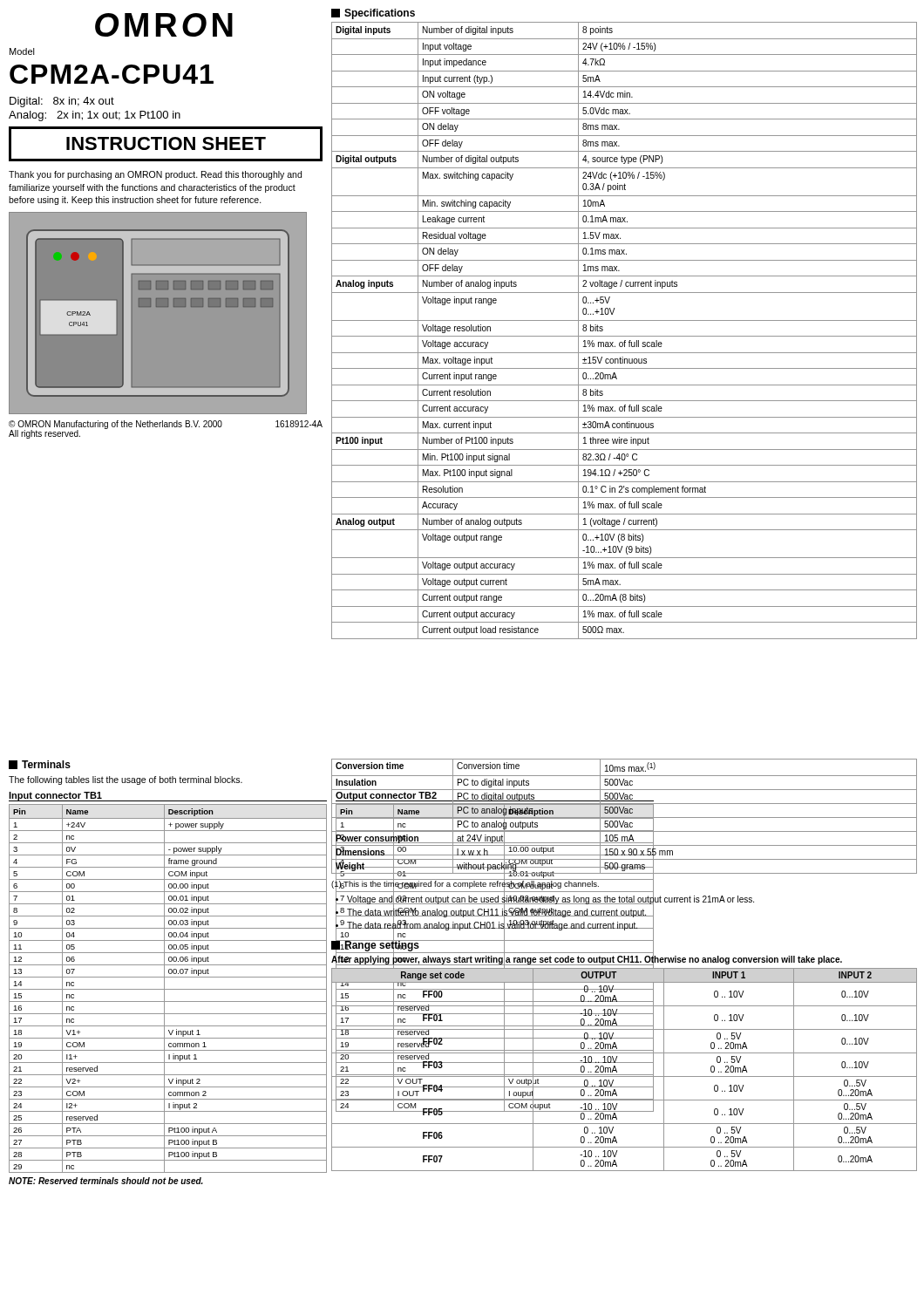This screenshot has height=1308, width=924.
Task: Where does it say "Digital: 8x in; 4x out"?
Action: click(61, 101)
